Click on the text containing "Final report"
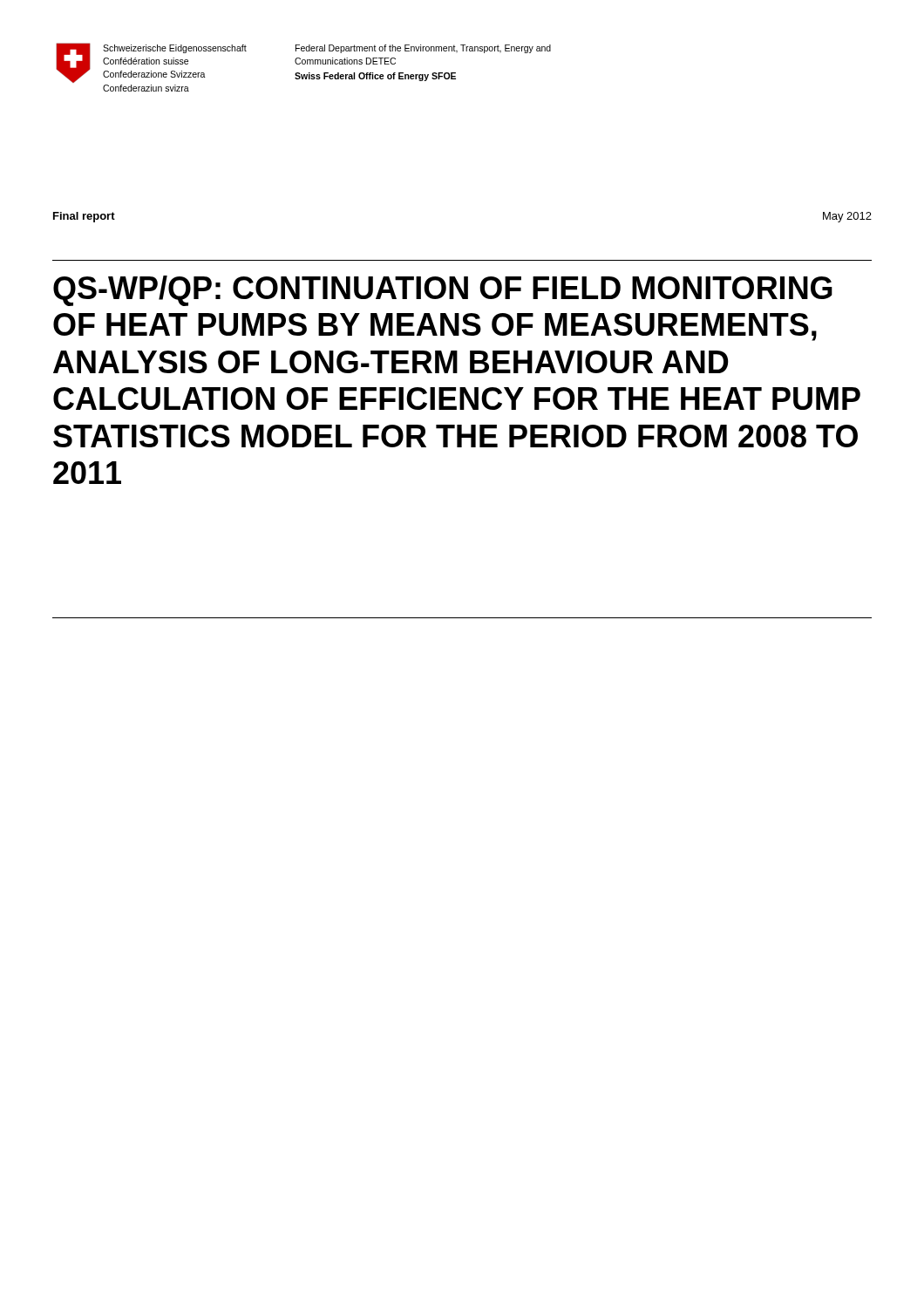This screenshot has width=924, height=1308. click(x=83, y=216)
